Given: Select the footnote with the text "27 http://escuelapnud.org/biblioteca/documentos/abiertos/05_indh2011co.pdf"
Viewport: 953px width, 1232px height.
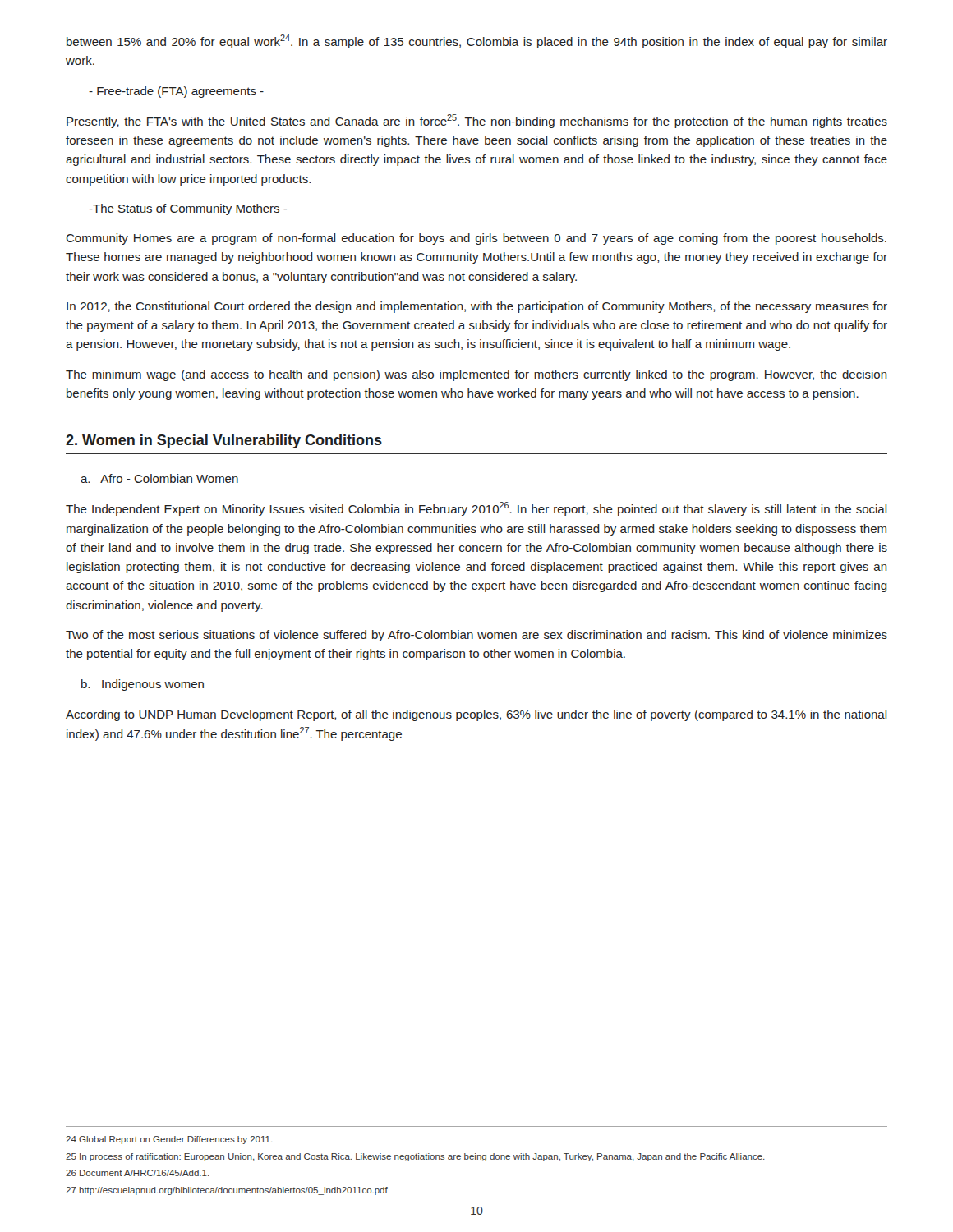Looking at the screenshot, I should tap(227, 1191).
